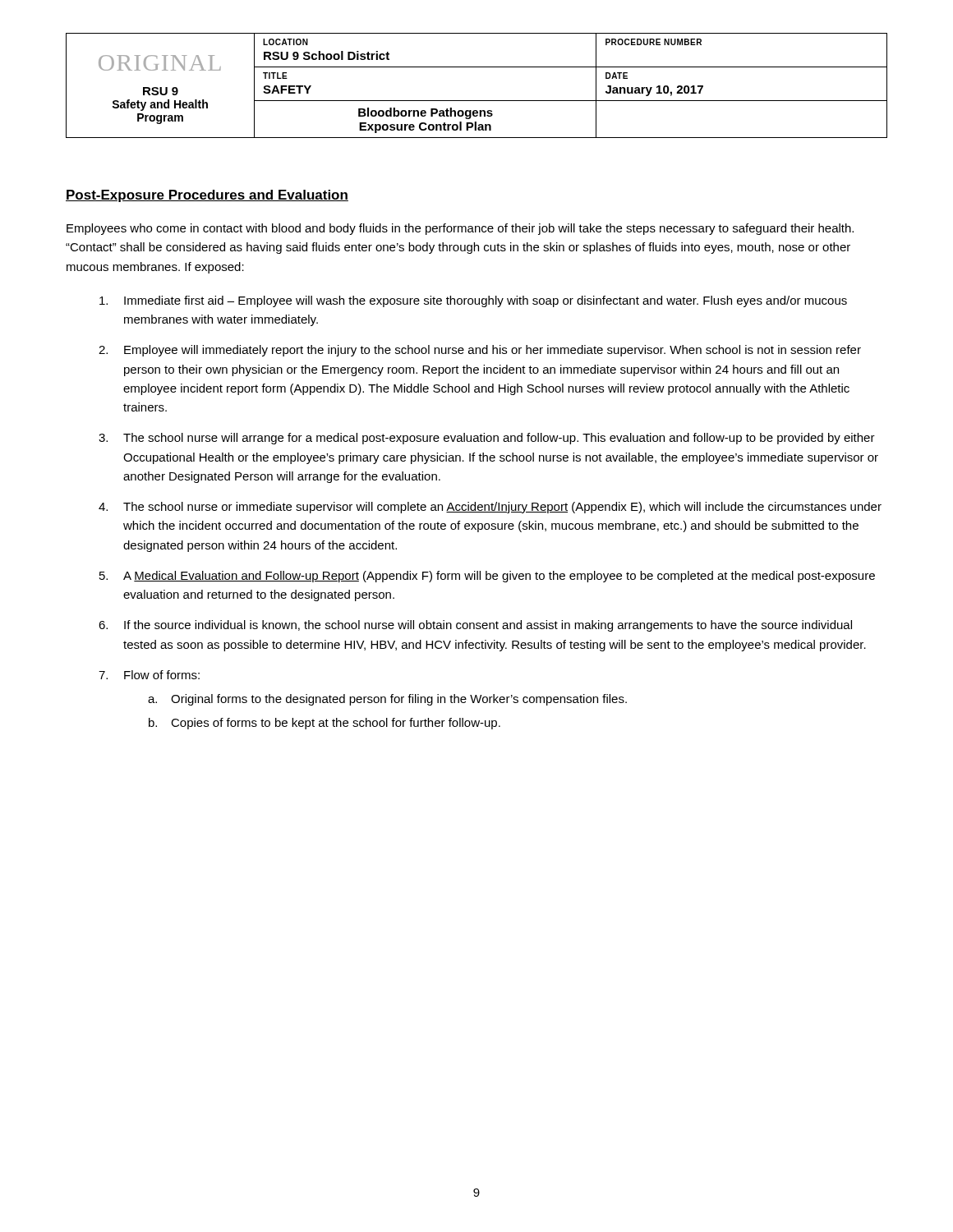Click on the text block starting "Immediate first aid"

click(x=493, y=310)
